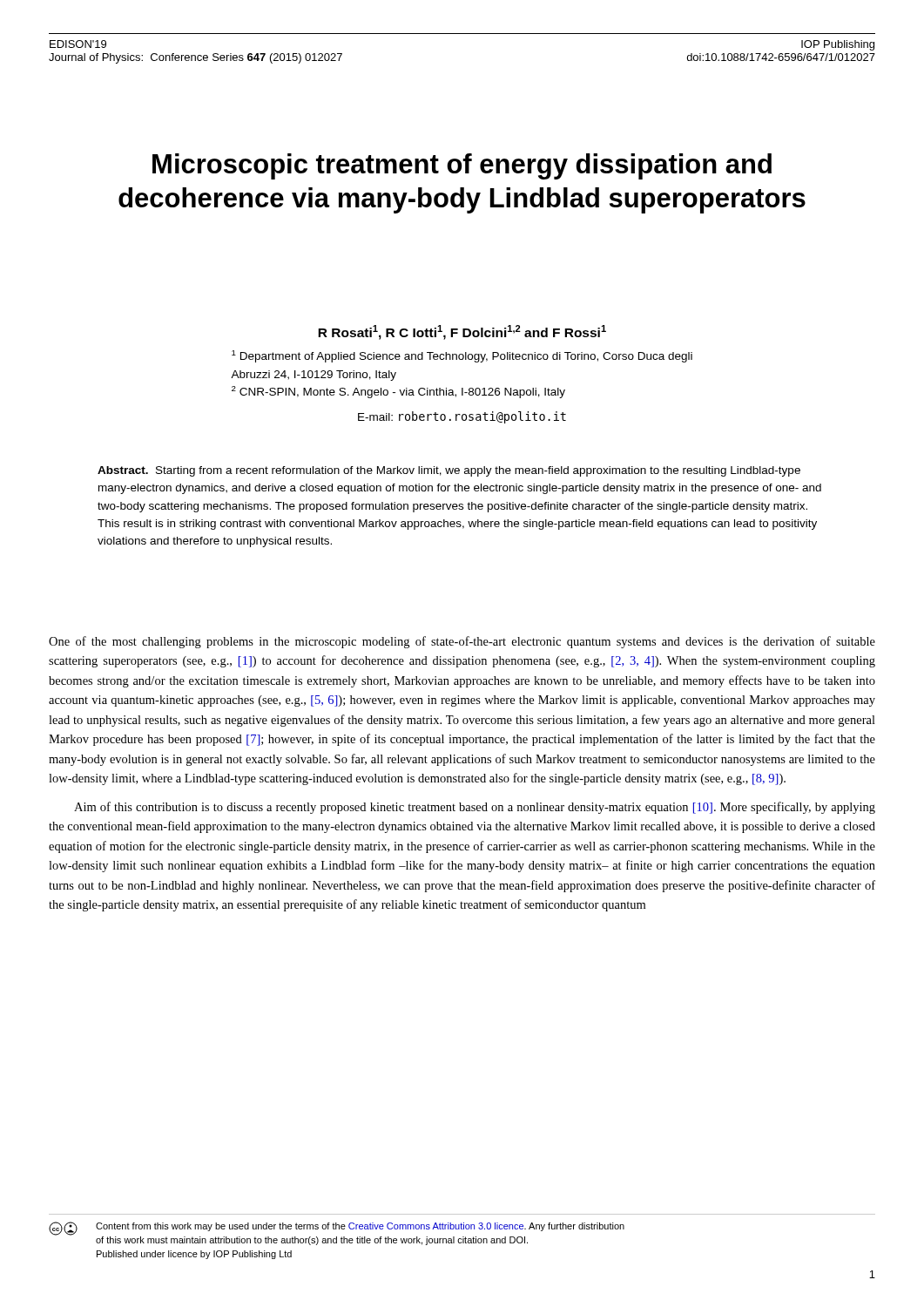Find the title that says "Microscopic treatment of energy dissipation anddecoherence via many-body"
The image size is (924, 1307).
point(462,182)
